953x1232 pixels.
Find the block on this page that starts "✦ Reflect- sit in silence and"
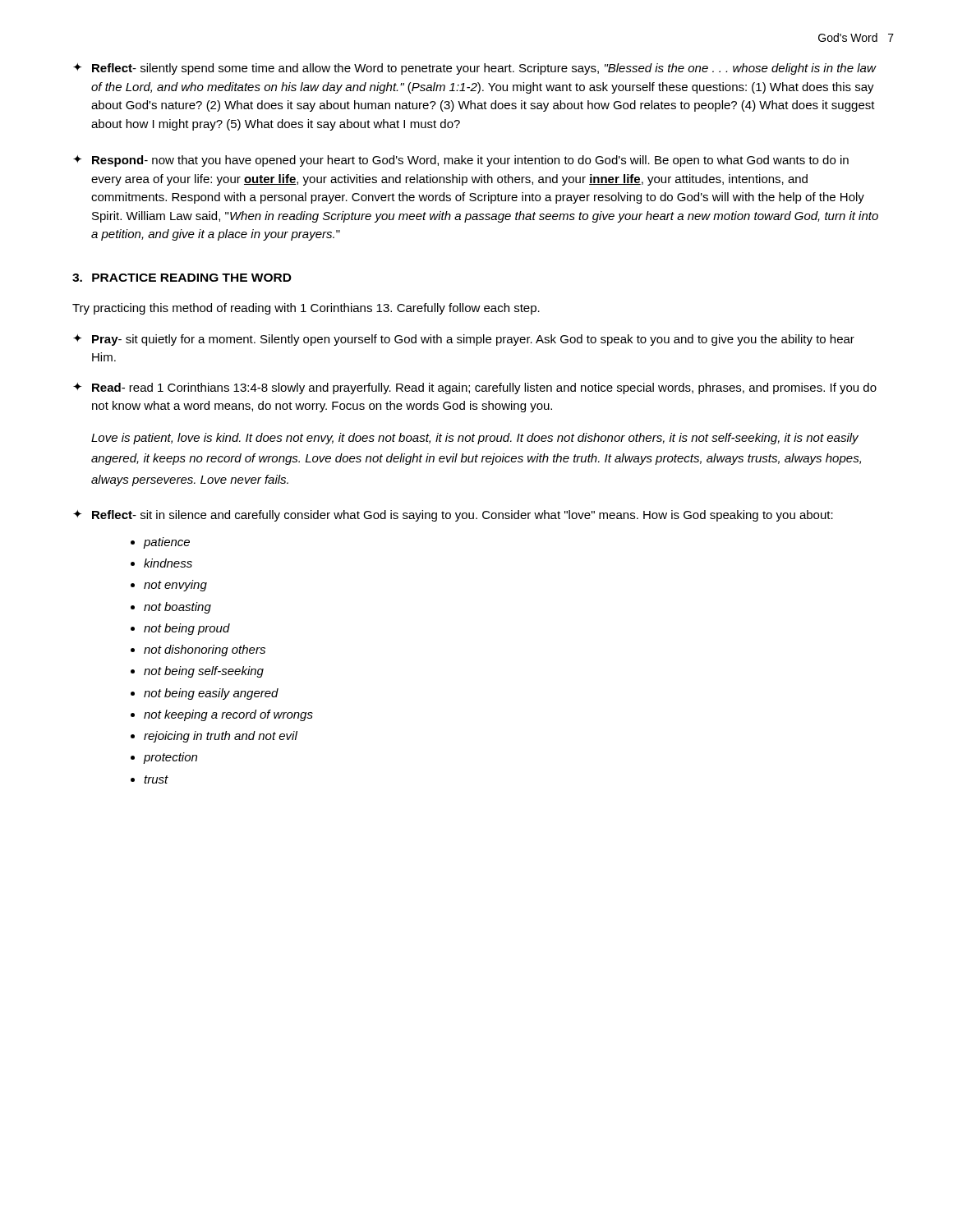click(x=453, y=516)
